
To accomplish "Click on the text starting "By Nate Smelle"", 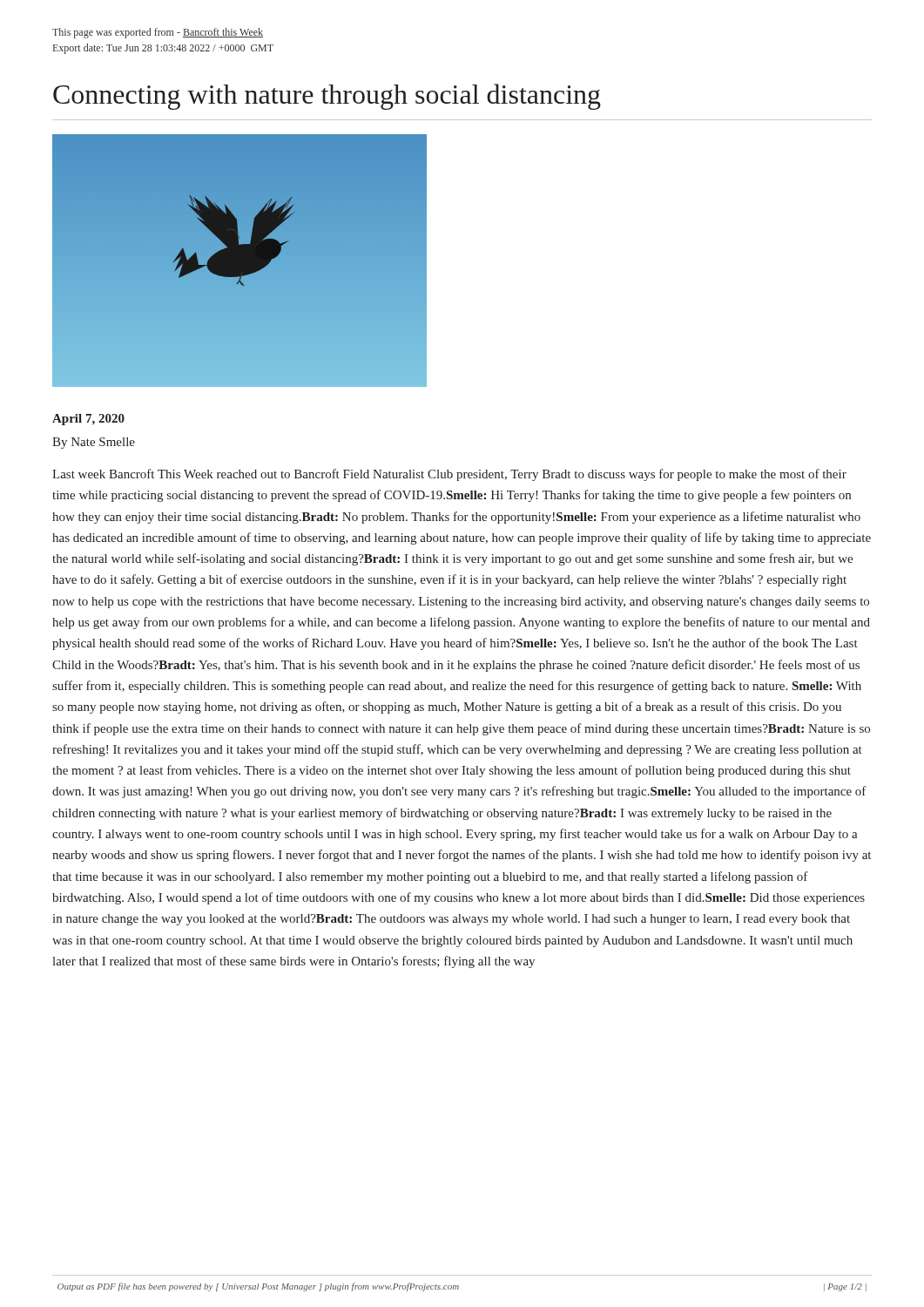I will pyautogui.click(x=94, y=443).
